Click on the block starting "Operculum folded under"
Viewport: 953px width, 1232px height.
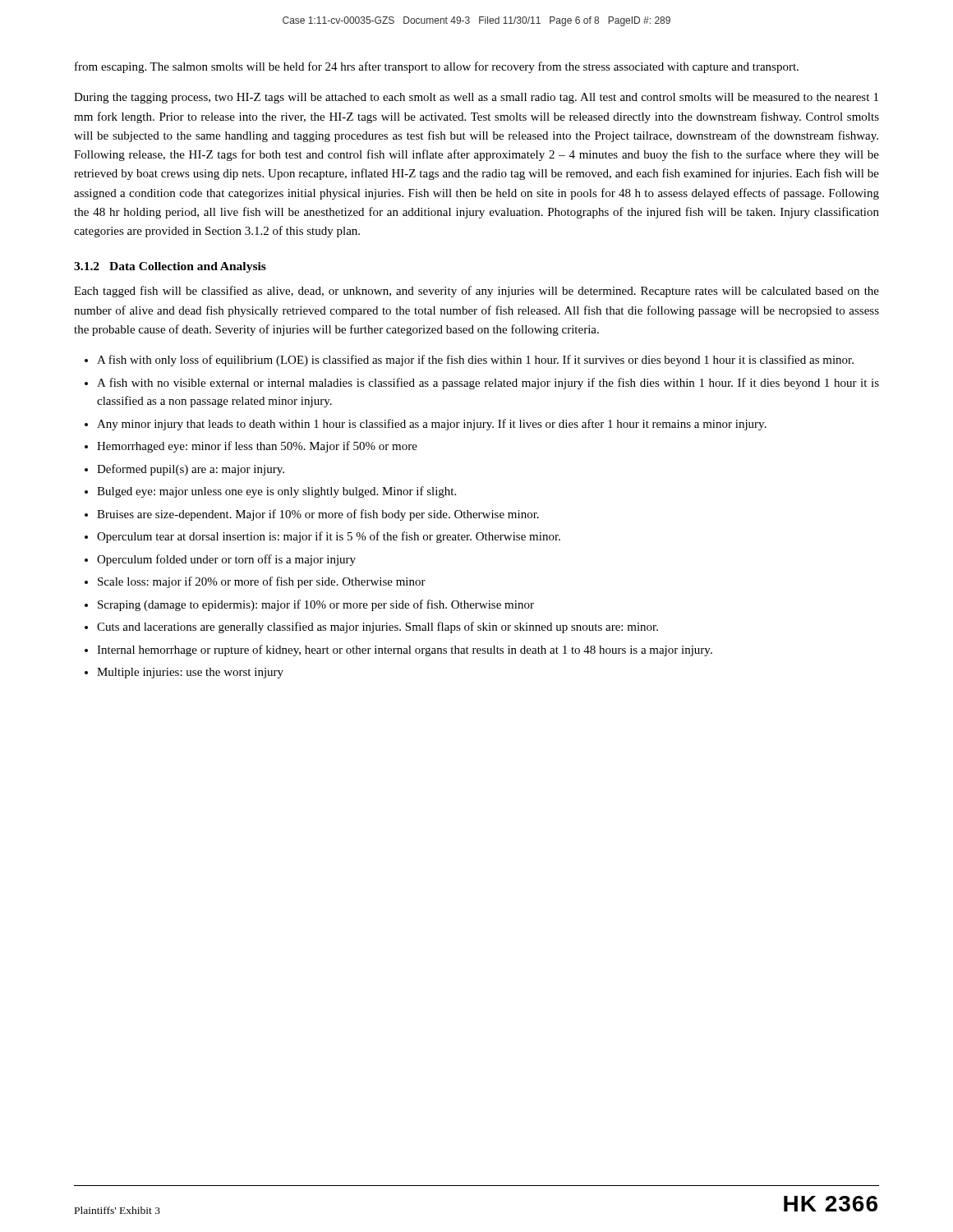pyautogui.click(x=226, y=559)
